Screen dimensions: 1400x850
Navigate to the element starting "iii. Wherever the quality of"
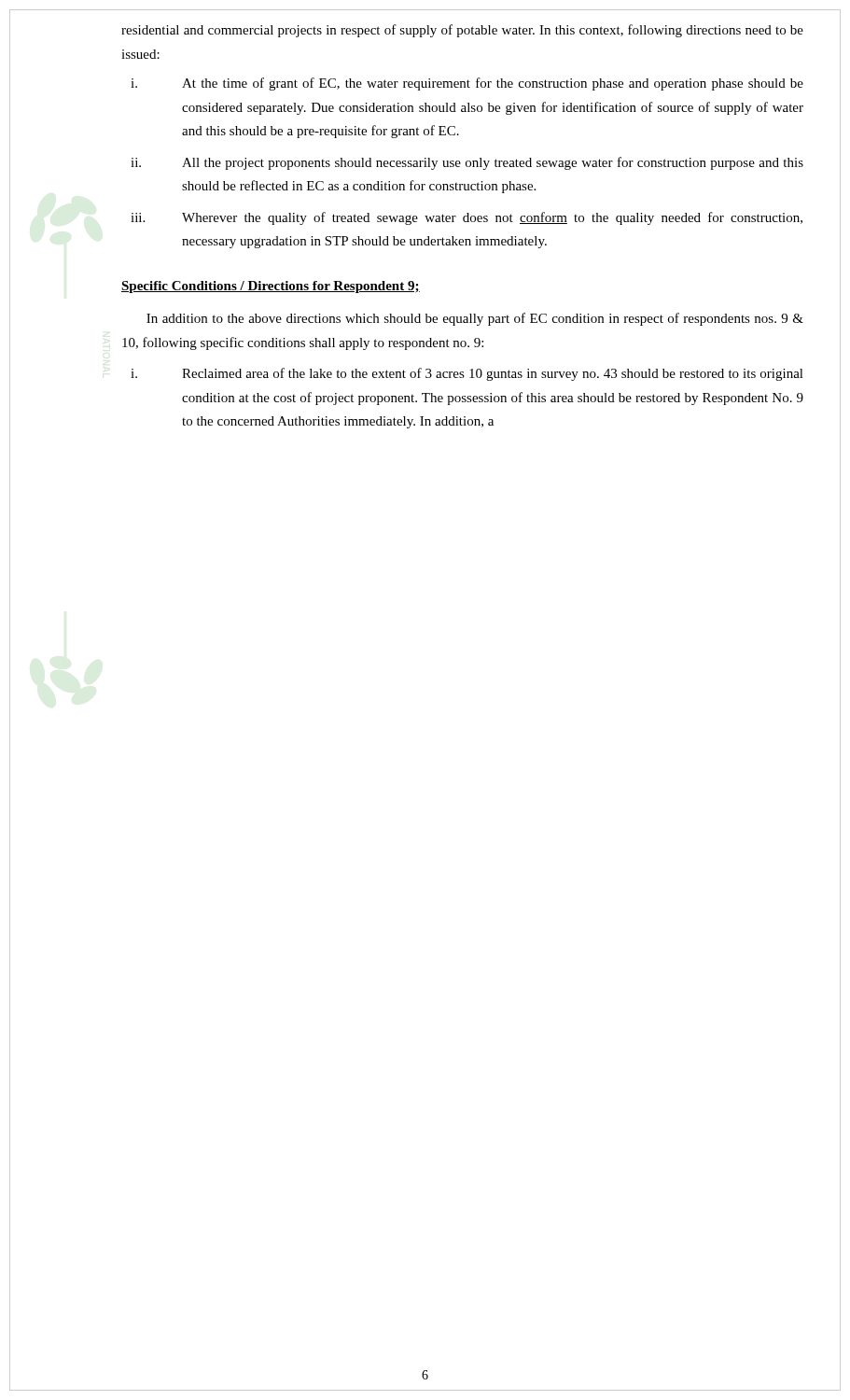[462, 230]
